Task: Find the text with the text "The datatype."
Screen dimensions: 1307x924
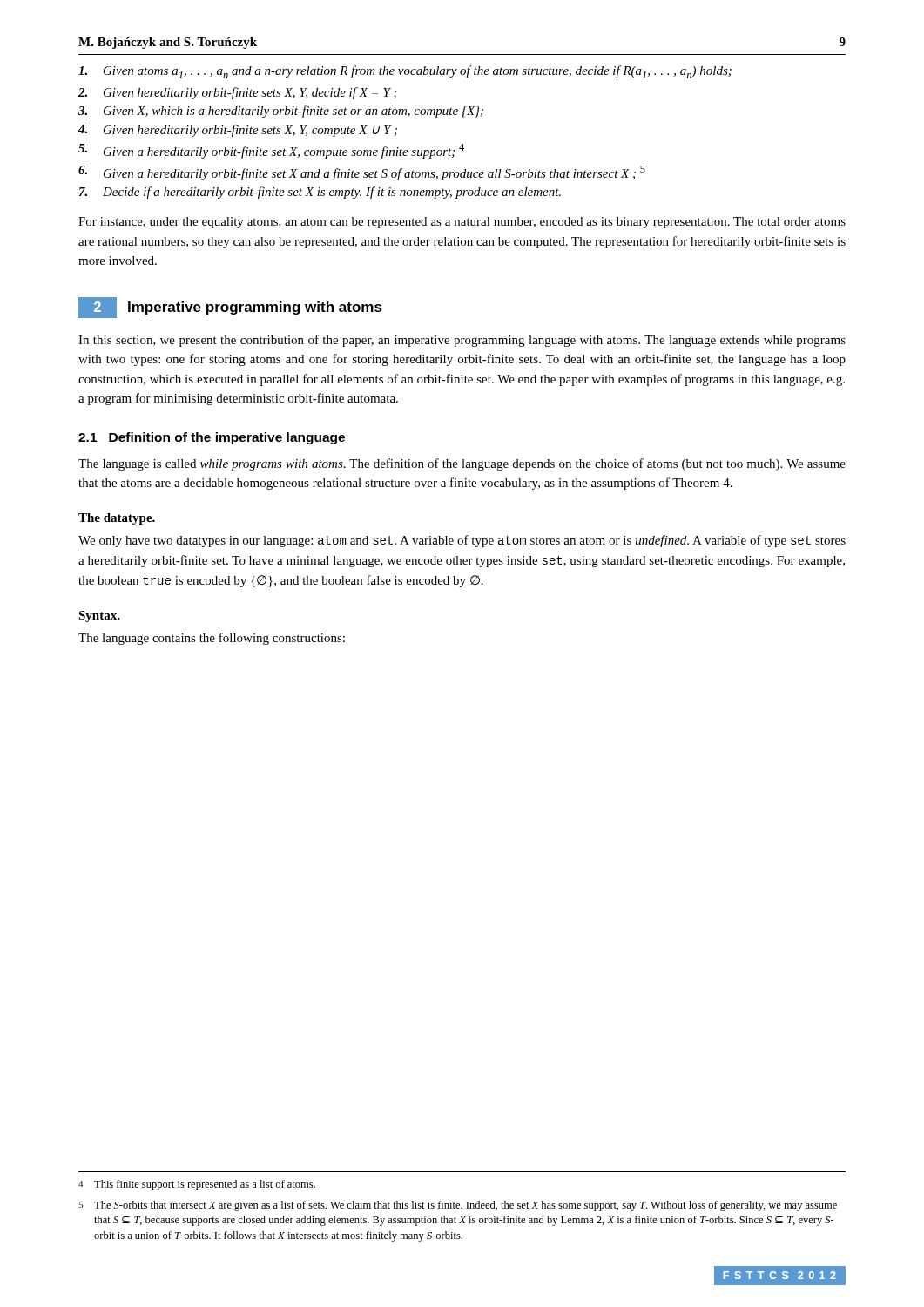Action: [x=117, y=517]
